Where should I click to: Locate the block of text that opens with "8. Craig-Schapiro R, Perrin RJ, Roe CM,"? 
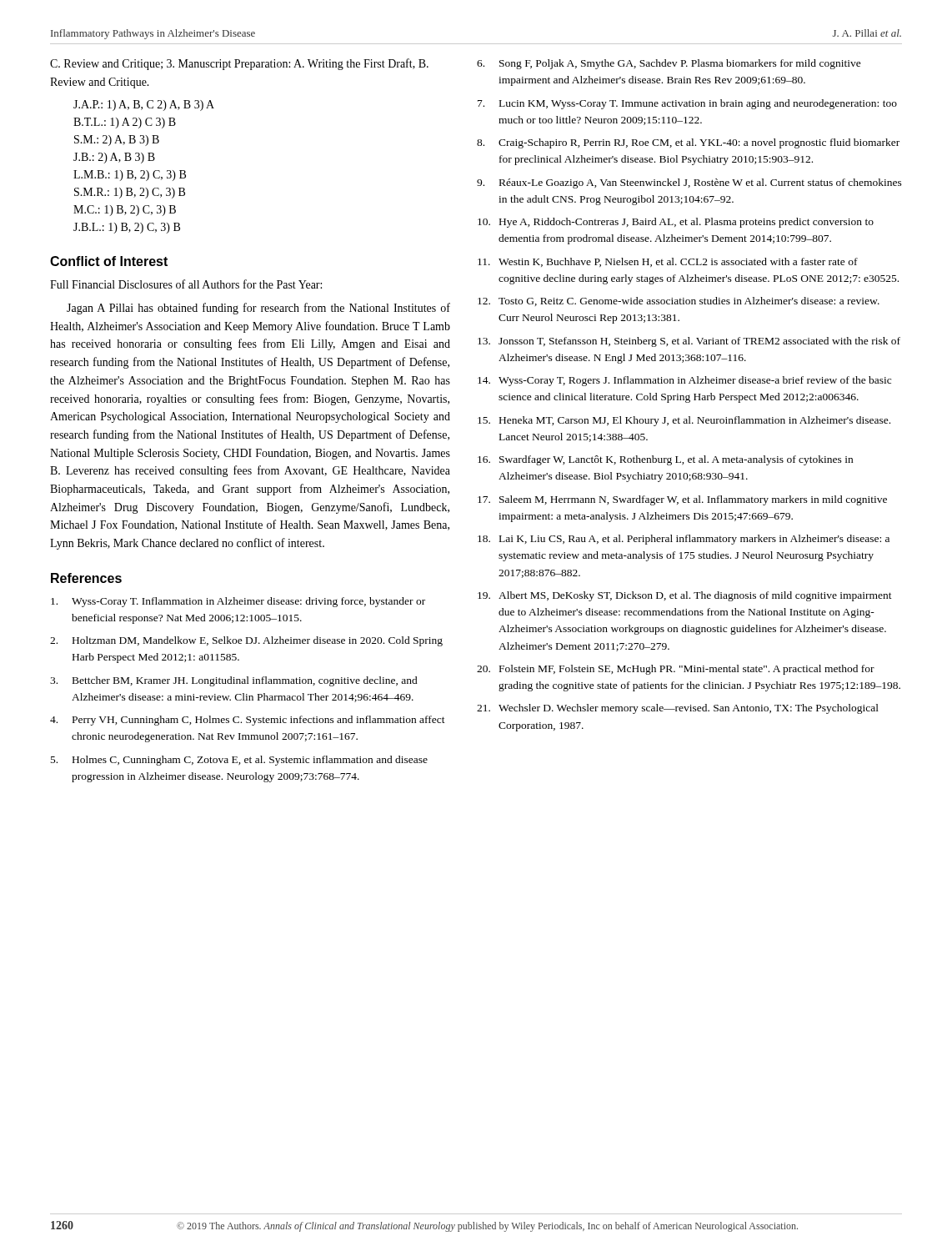pos(689,151)
